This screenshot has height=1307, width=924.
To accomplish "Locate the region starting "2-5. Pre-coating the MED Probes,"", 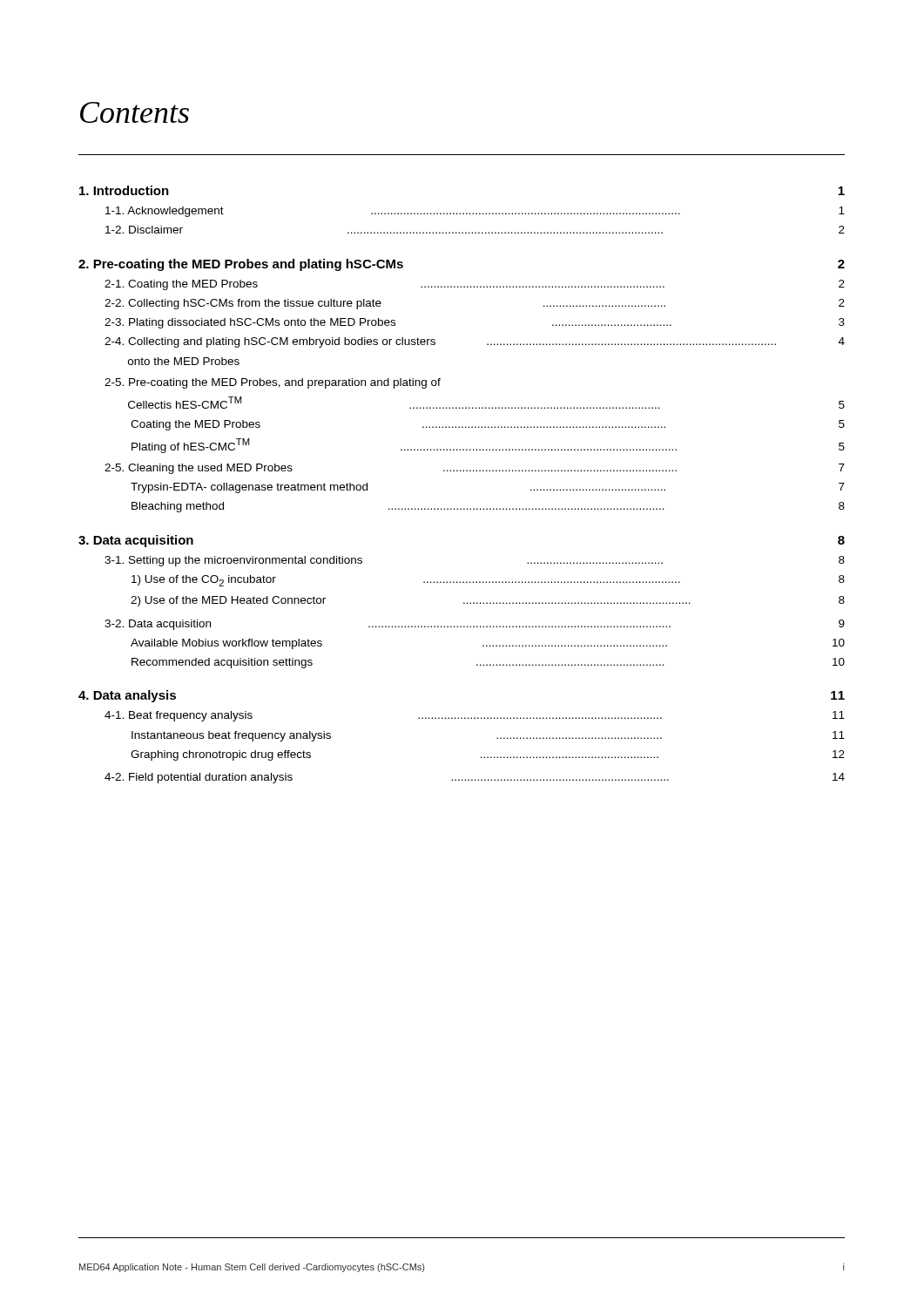I will (x=272, y=382).
